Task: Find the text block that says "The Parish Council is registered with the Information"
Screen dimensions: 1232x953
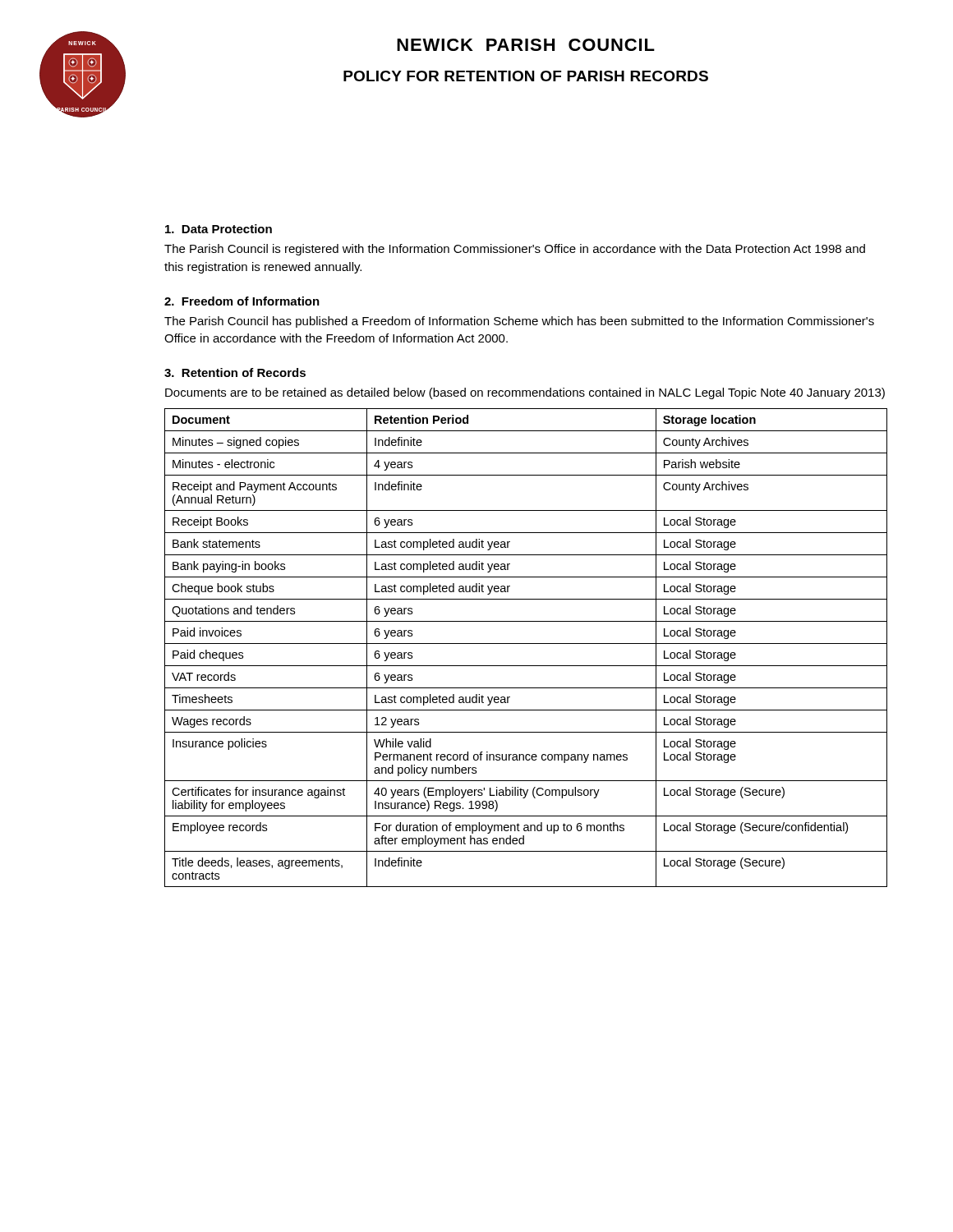Action: coord(515,257)
